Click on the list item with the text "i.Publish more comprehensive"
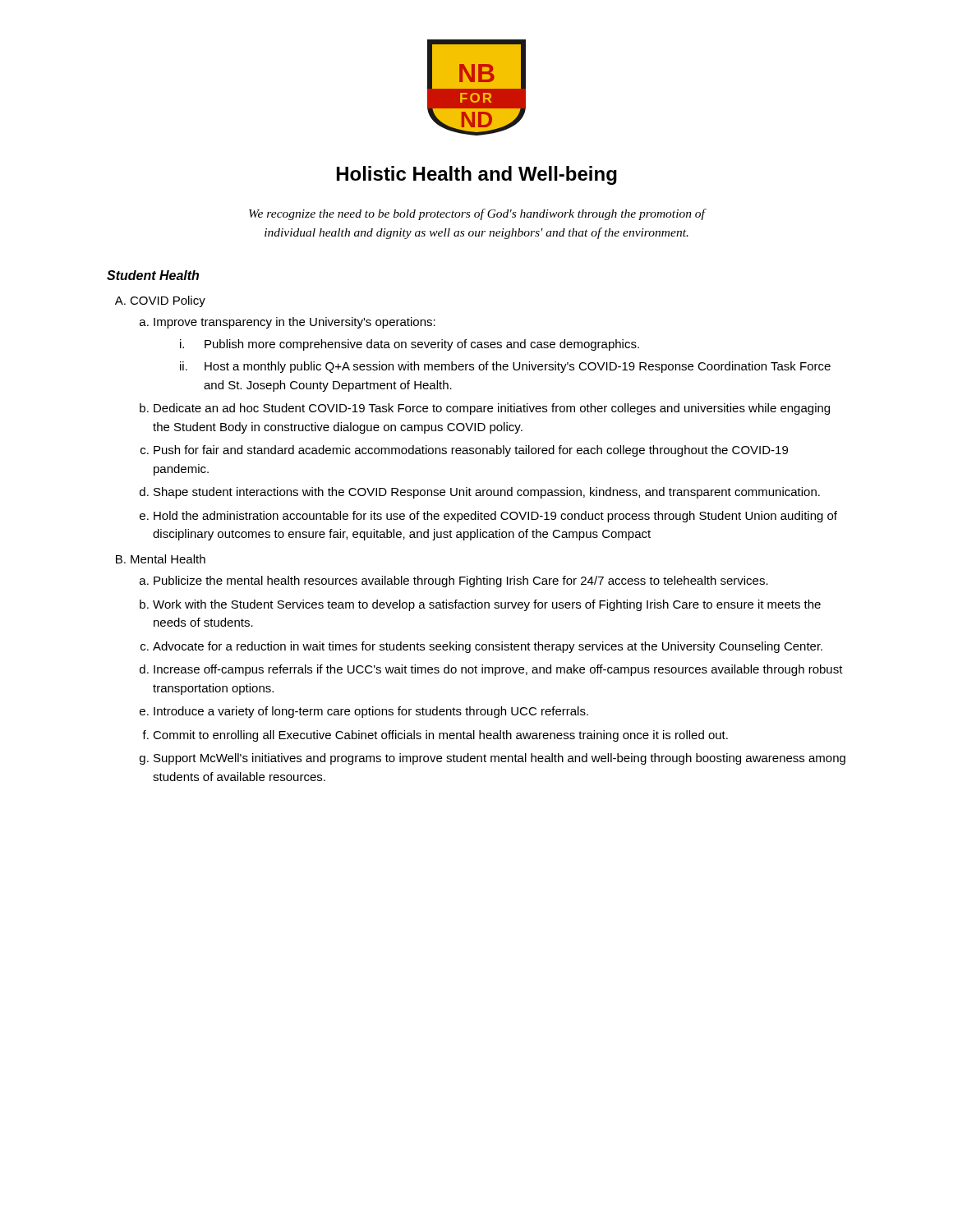 pos(410,344)
